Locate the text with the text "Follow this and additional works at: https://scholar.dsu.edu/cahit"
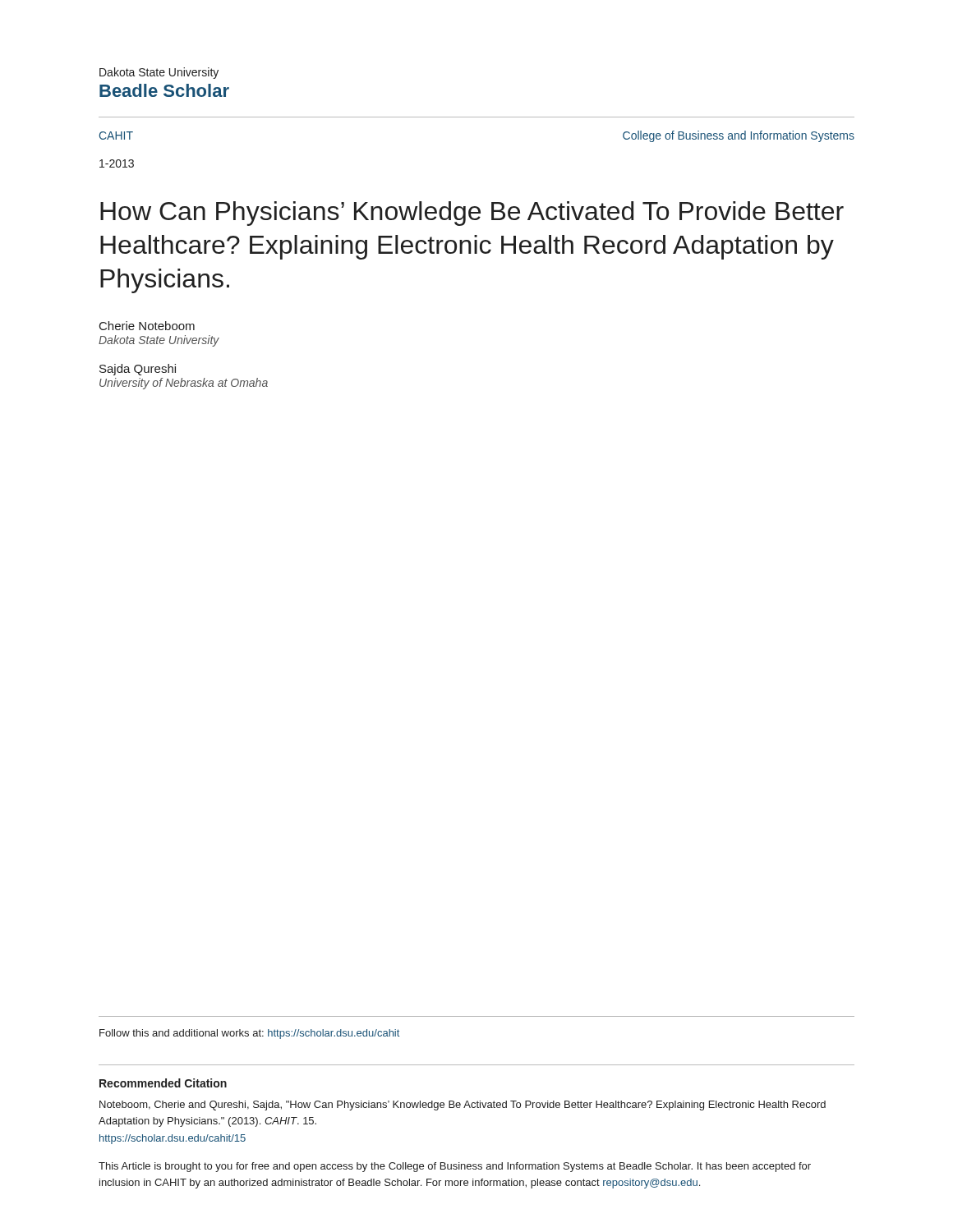 point(249,1033)
